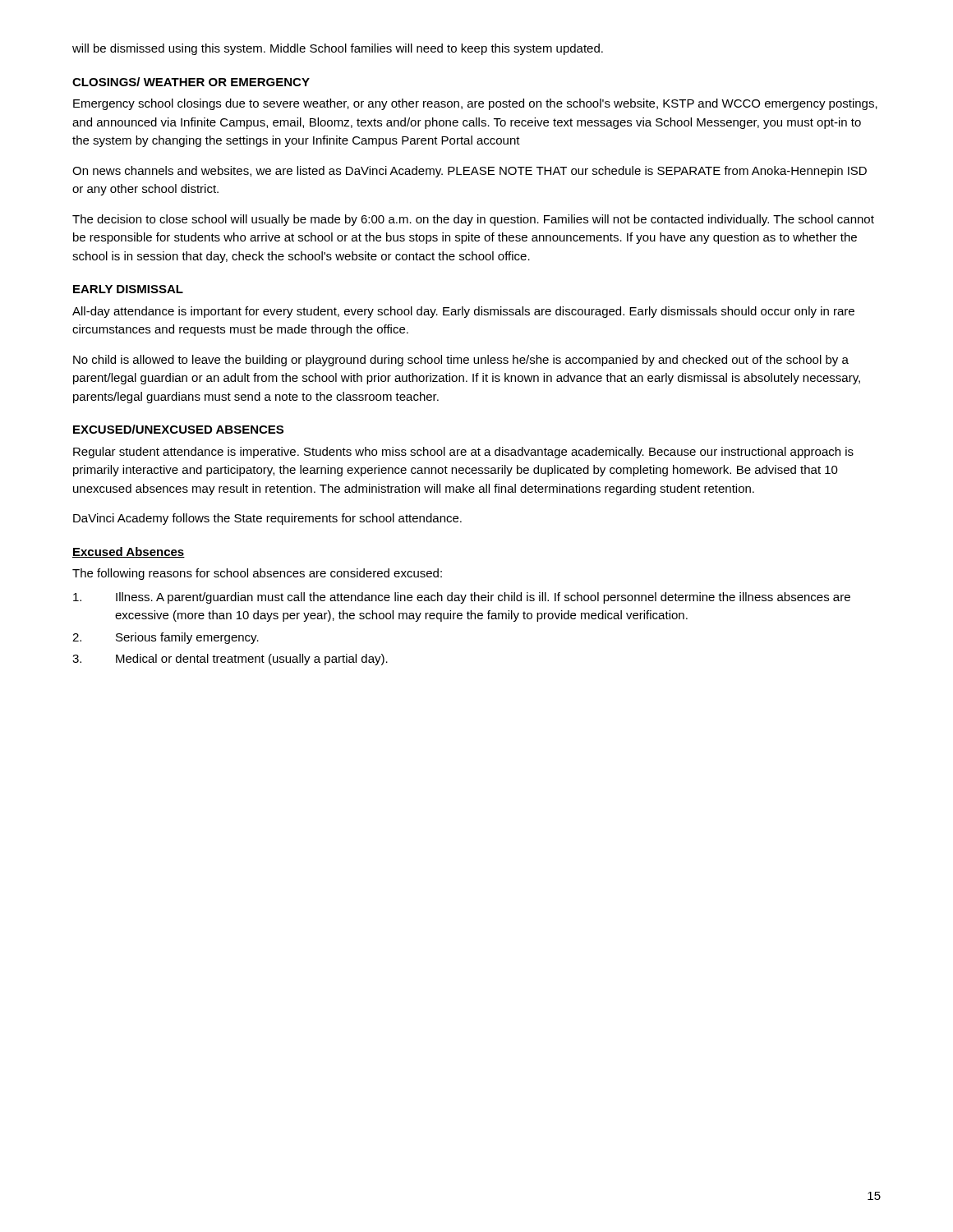Image resolution: width=953 pixels, height=1232 pixels.
Task: Locate the block of text that opens with "Illness. A parent/guardian must call the attendance line"
Action: (476, 606)
